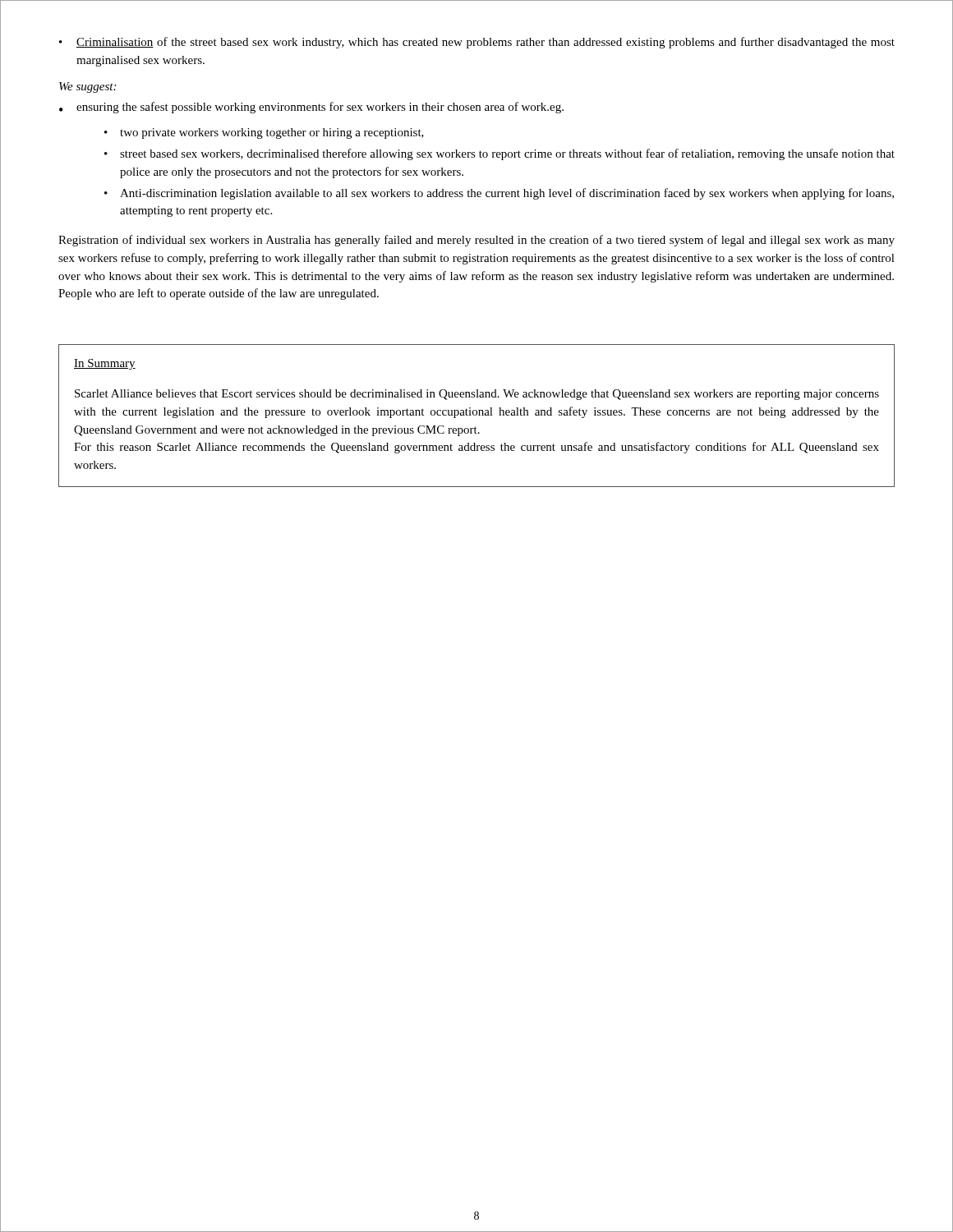The image size is (953, 1232).
Task: Select the region starting "• street based sex workers, decriminalised therefore"
Action: 499,163
